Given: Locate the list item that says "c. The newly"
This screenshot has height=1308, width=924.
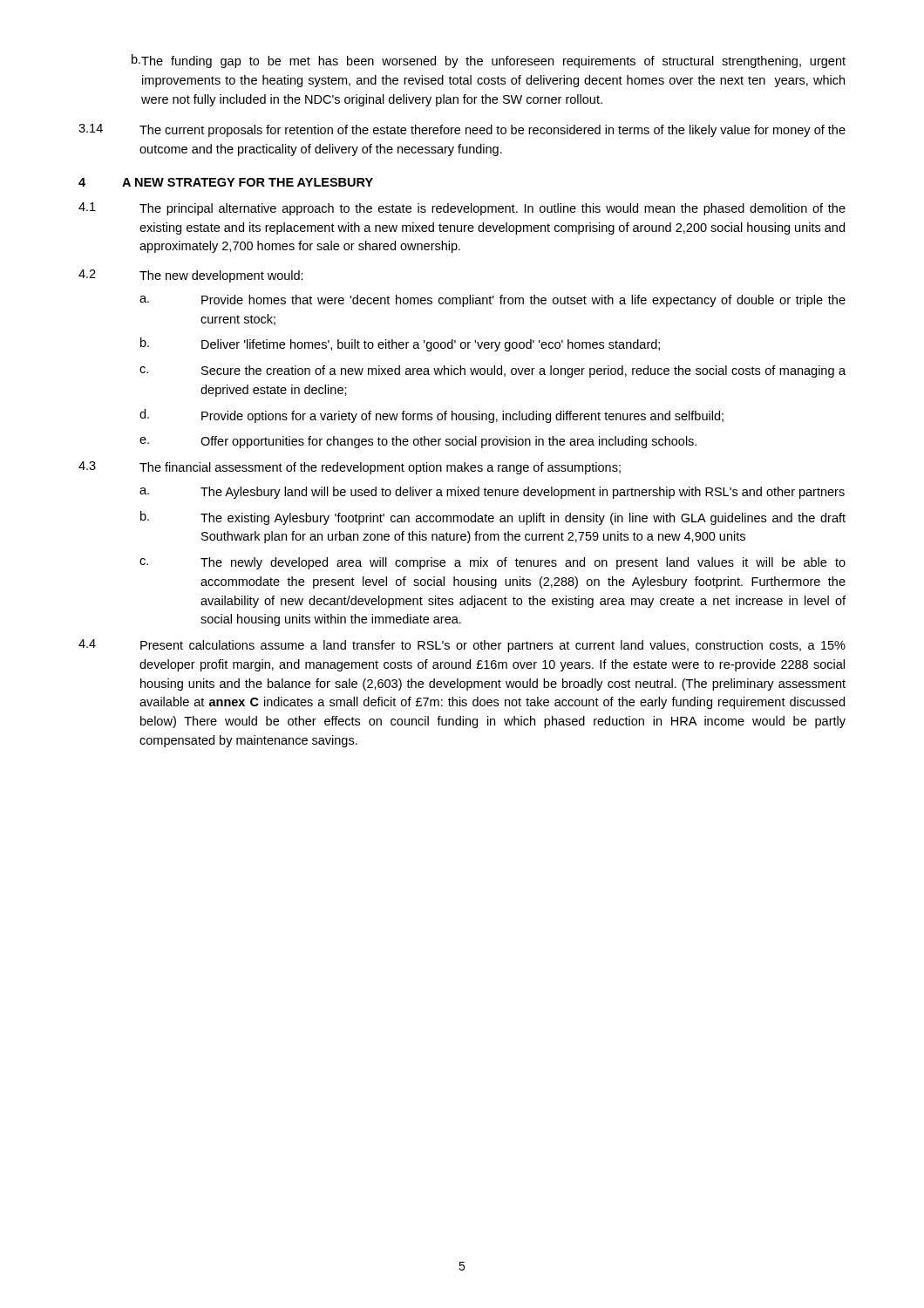Looking at the screenshot, I should pyautogui.click(x=492, y=592).
